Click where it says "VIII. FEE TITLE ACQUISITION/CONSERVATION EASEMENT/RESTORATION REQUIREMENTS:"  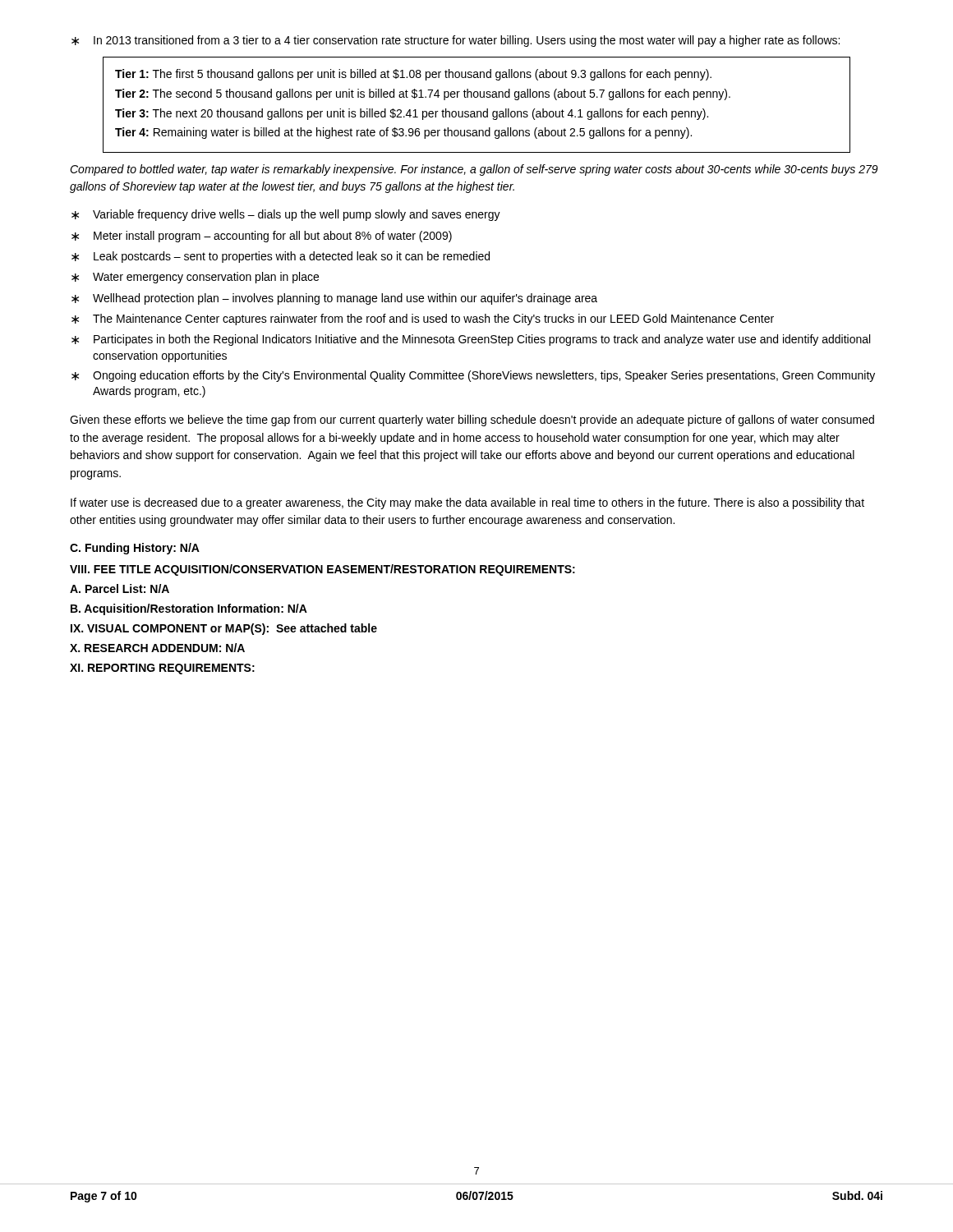(476, 569)
